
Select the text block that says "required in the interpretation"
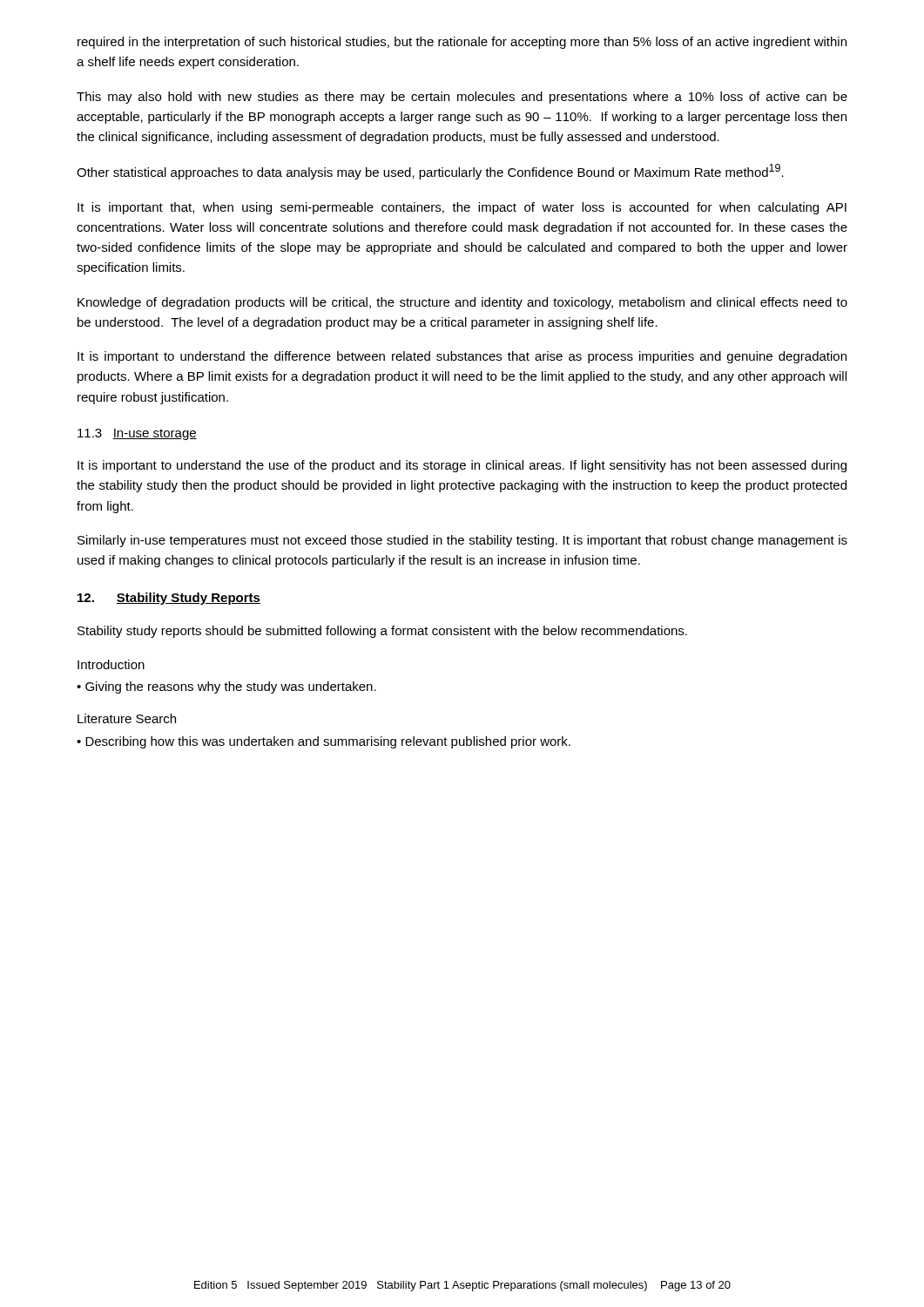[462, 52]
